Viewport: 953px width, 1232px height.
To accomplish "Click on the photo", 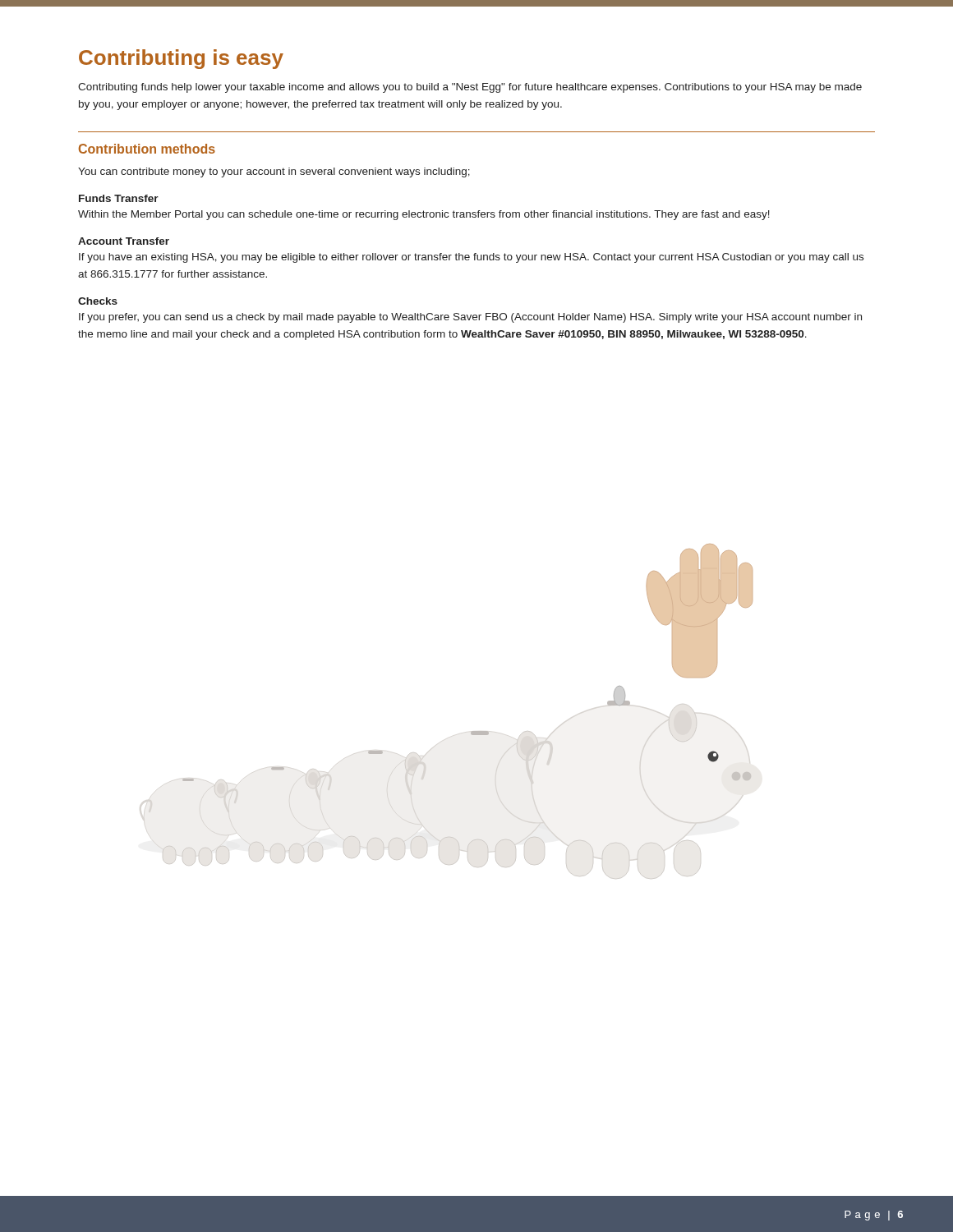I will 476,673.
